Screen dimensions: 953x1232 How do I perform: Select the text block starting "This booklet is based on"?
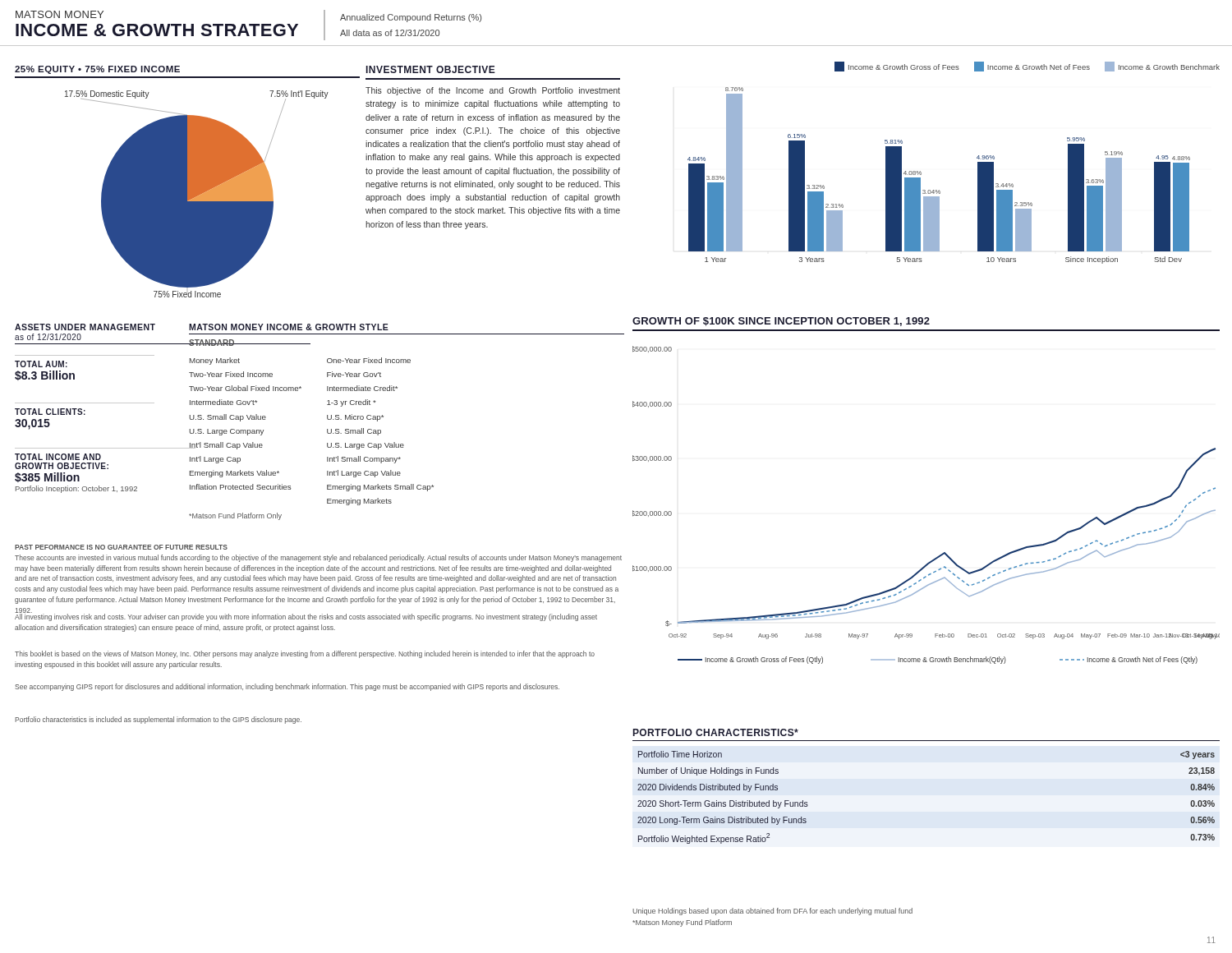tap(305, 659)
